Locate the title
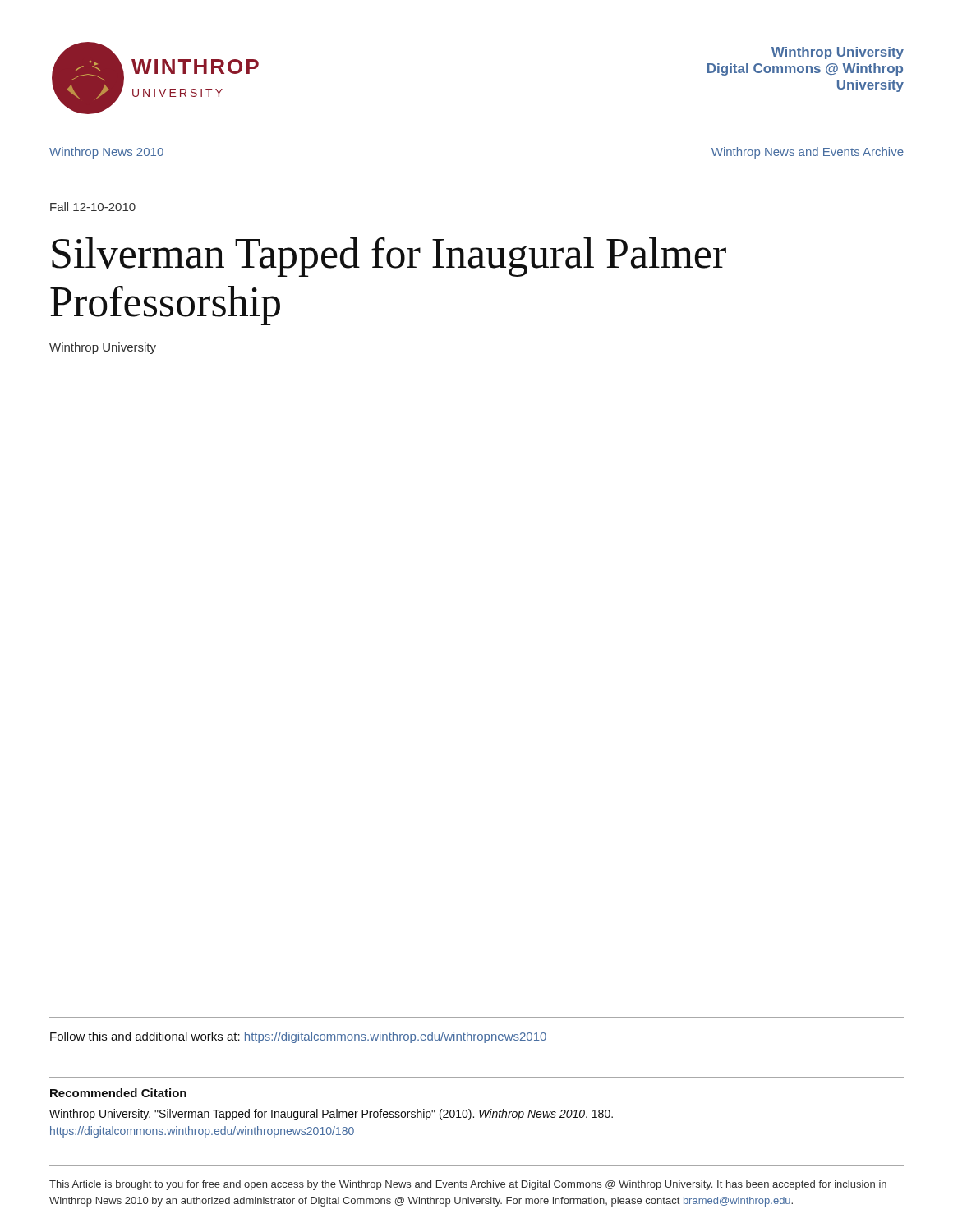Screen dimensions: 1232x953 point(388,278)
